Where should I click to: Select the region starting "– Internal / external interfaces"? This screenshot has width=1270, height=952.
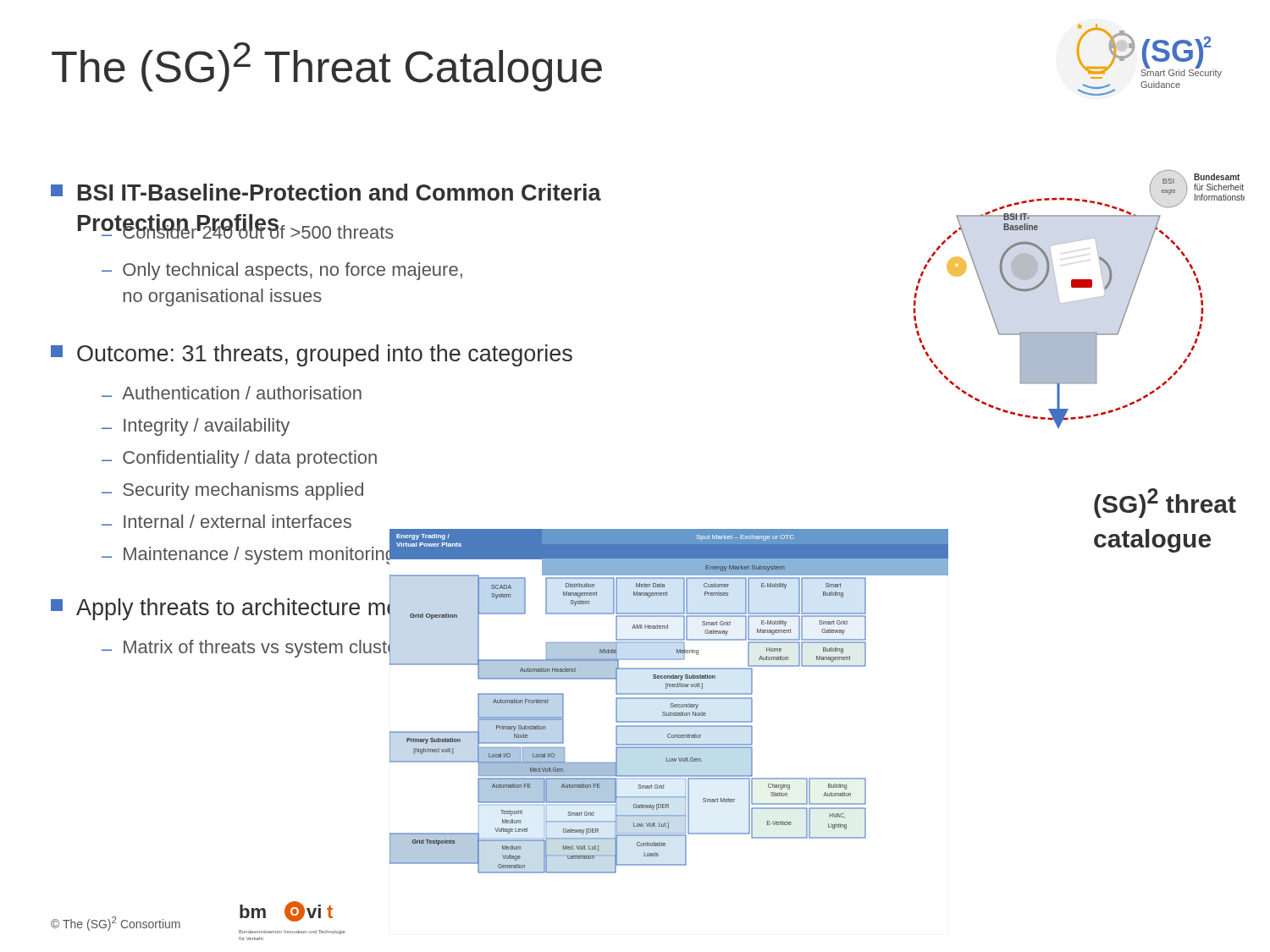(x=227, y=523)
